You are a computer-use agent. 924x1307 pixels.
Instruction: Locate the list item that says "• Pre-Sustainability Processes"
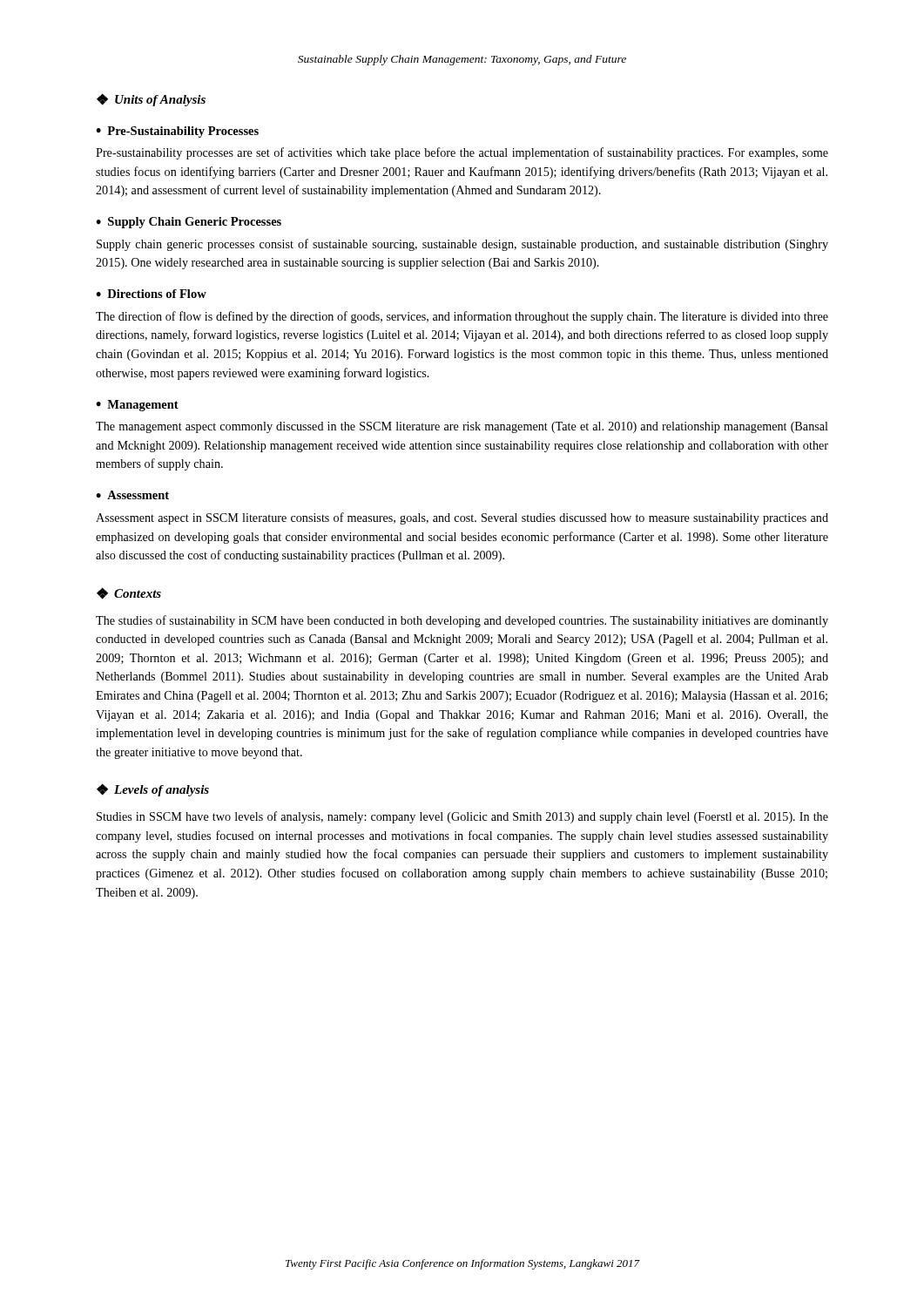tap(177, 131)
